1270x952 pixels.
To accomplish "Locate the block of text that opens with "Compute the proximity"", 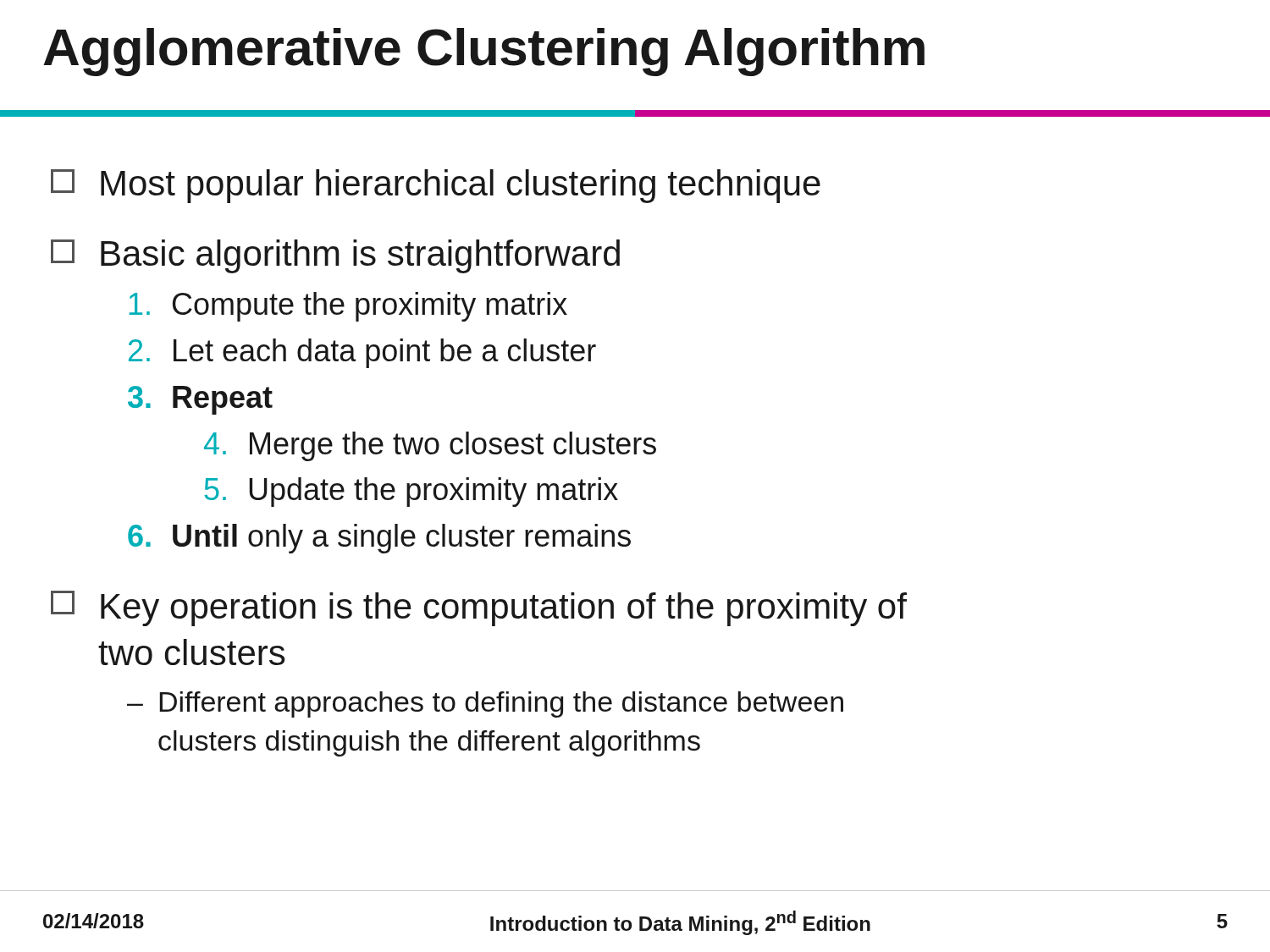I will (347, 305).
